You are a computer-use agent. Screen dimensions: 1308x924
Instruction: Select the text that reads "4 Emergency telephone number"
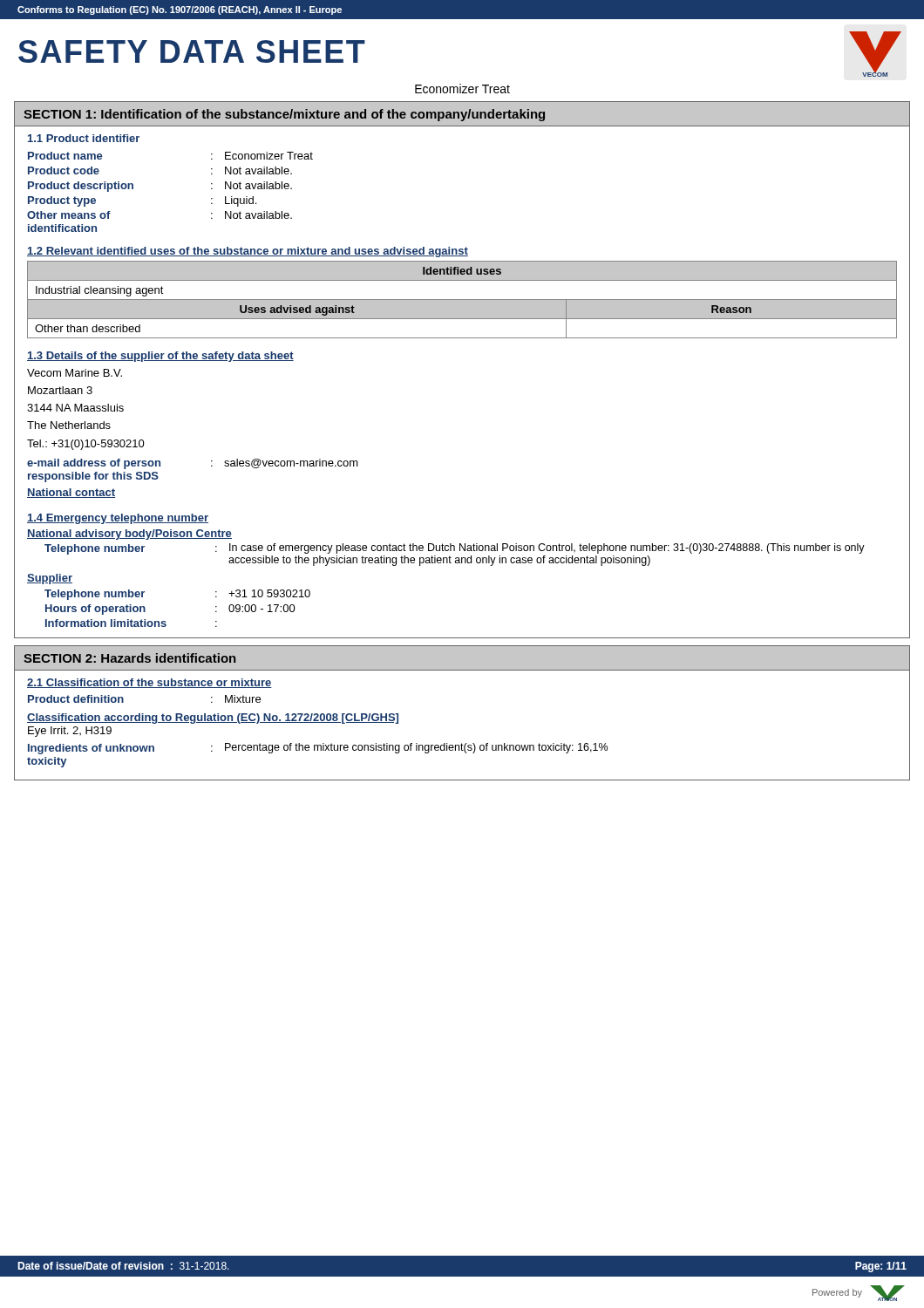pyautogui.click(x=118, y=517)
